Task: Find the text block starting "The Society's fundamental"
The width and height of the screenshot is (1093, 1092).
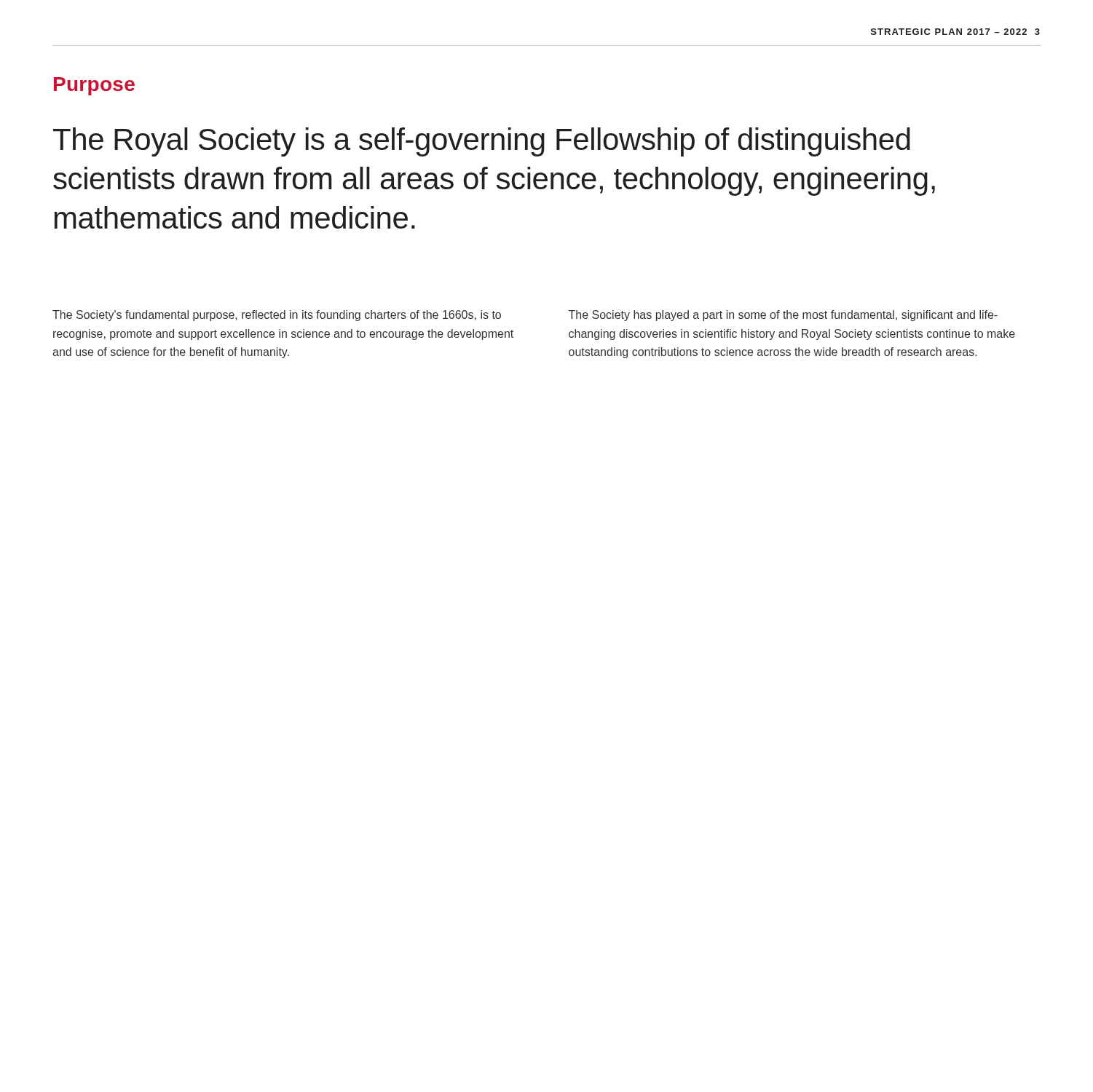Action: [x=283, y=333]
